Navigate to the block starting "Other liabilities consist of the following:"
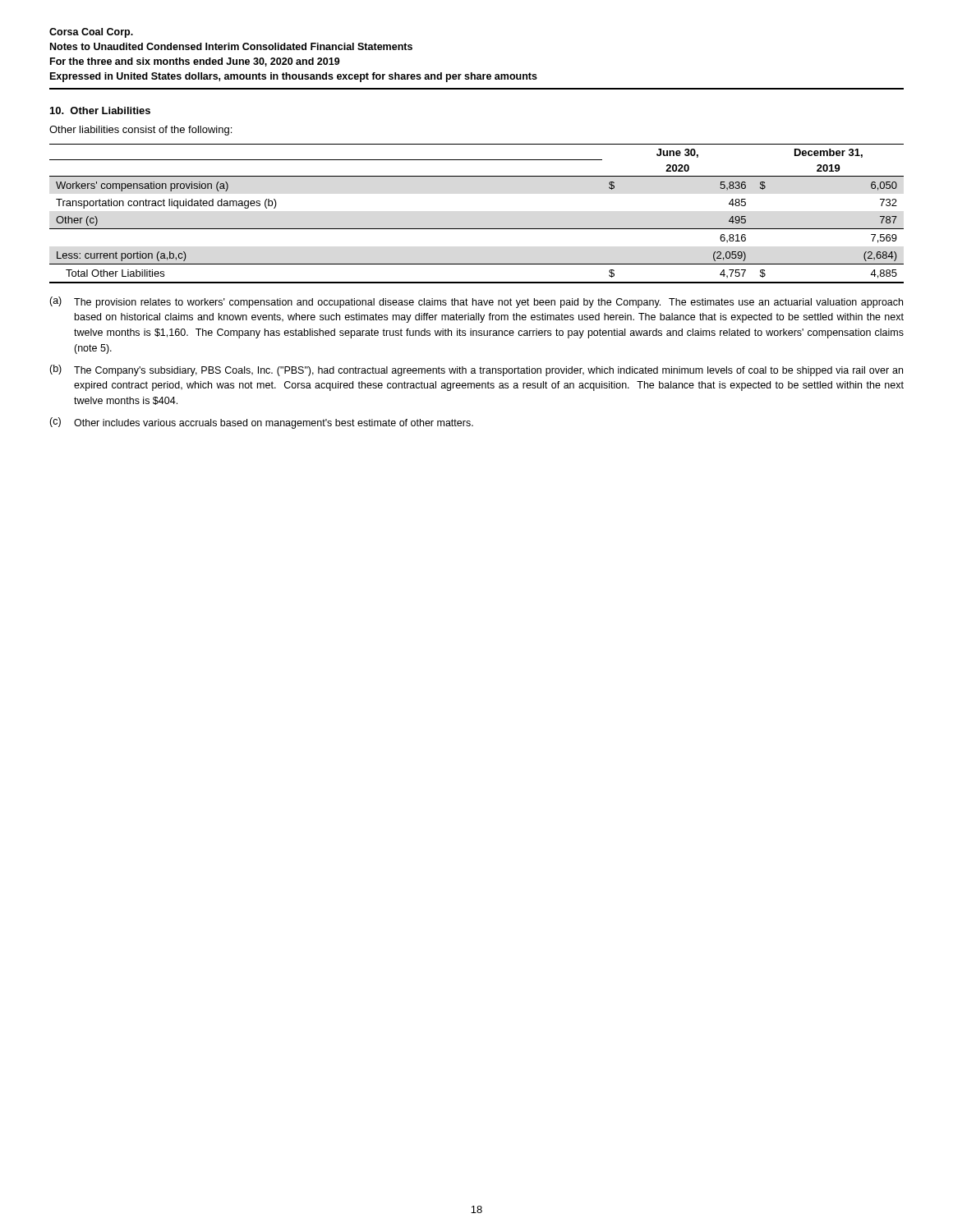Viewport: 953px width, 1232px height. [141, 129]
